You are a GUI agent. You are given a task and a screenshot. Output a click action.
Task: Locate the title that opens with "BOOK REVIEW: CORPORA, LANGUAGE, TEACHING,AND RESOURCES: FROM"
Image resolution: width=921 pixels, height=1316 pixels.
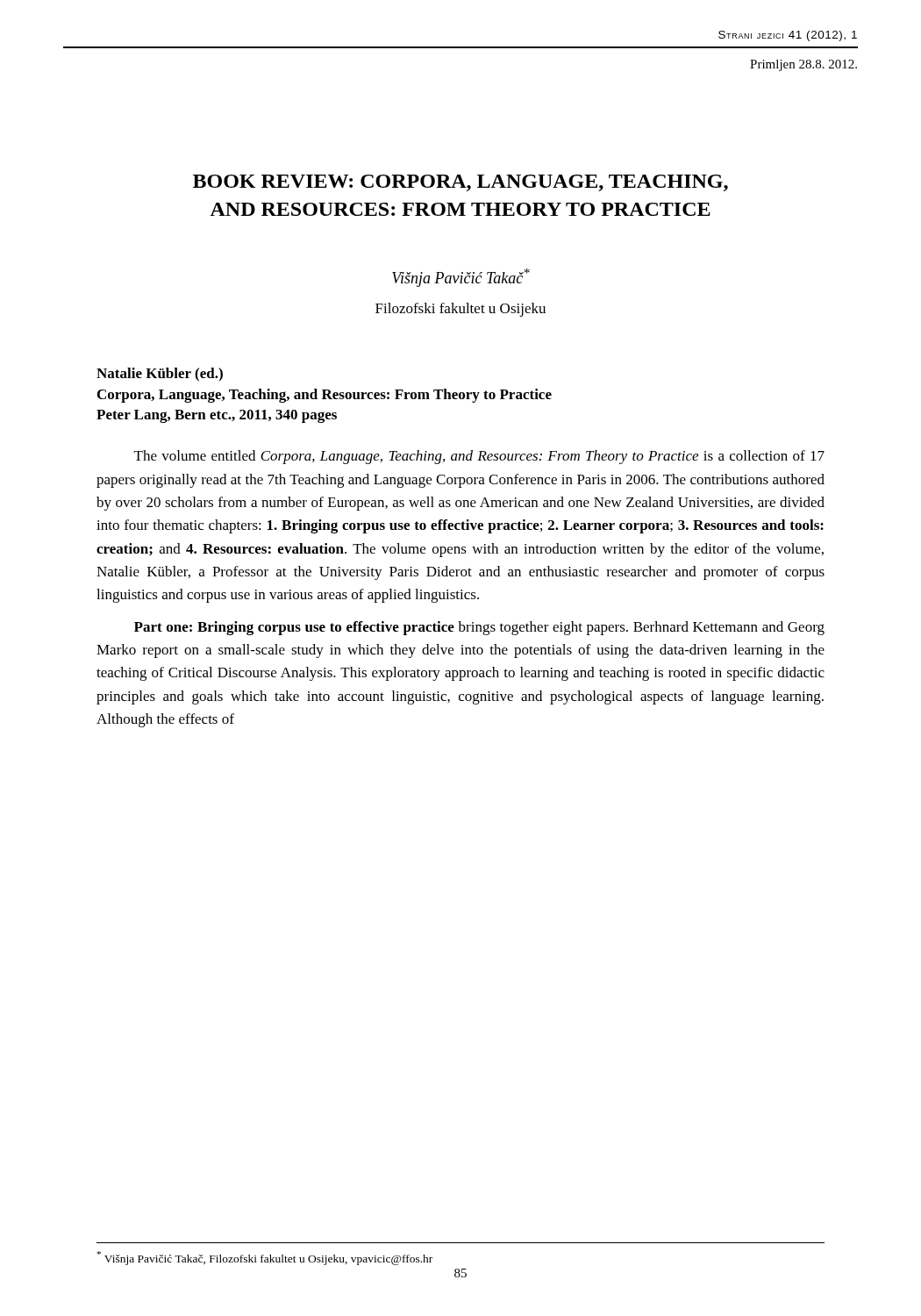(x=460, y=195)
